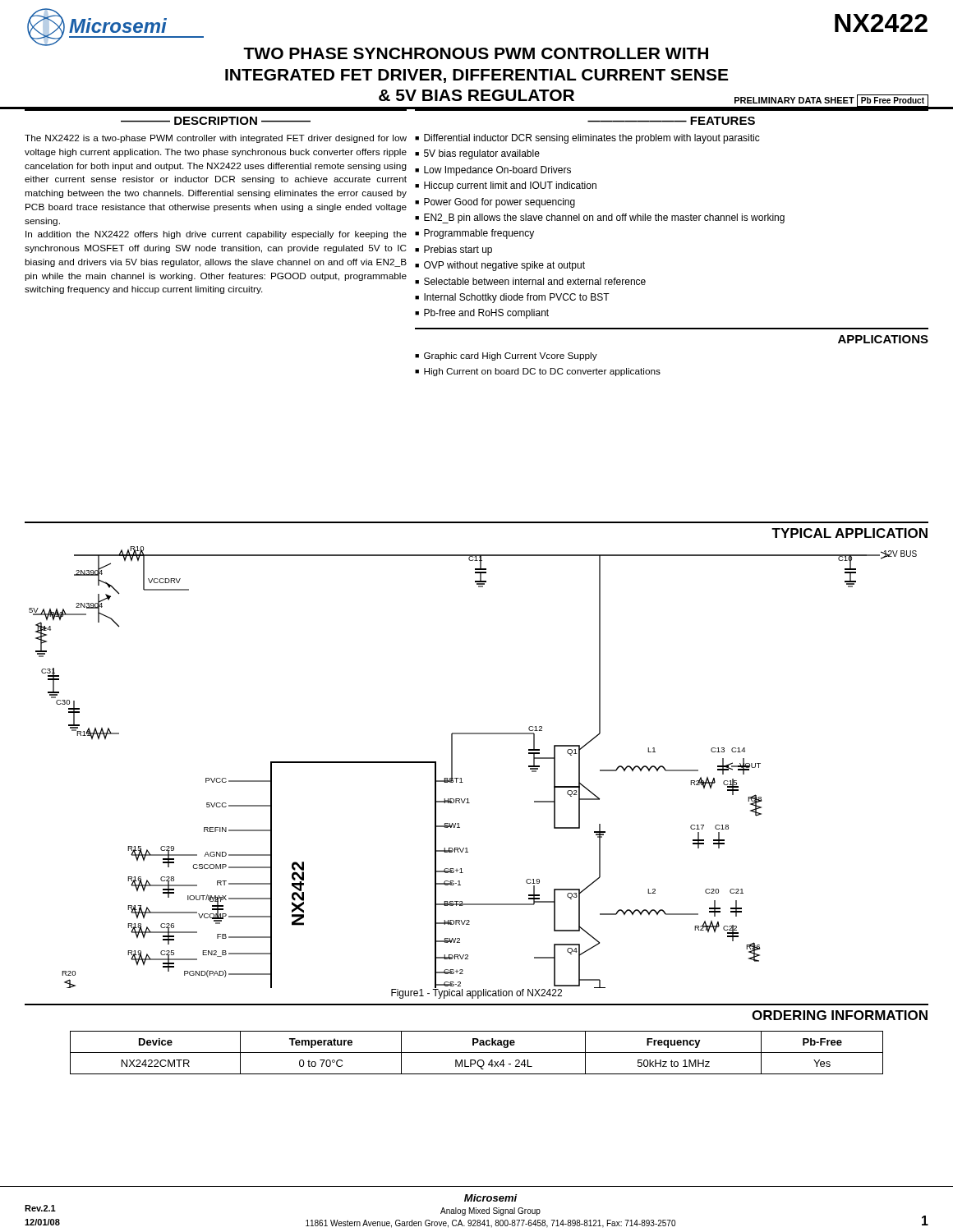Select the list item that says "High Current on board DC to"
The height and width of the screenshot is (1232, 953).
pyautogui.click(x=542, y=371)
